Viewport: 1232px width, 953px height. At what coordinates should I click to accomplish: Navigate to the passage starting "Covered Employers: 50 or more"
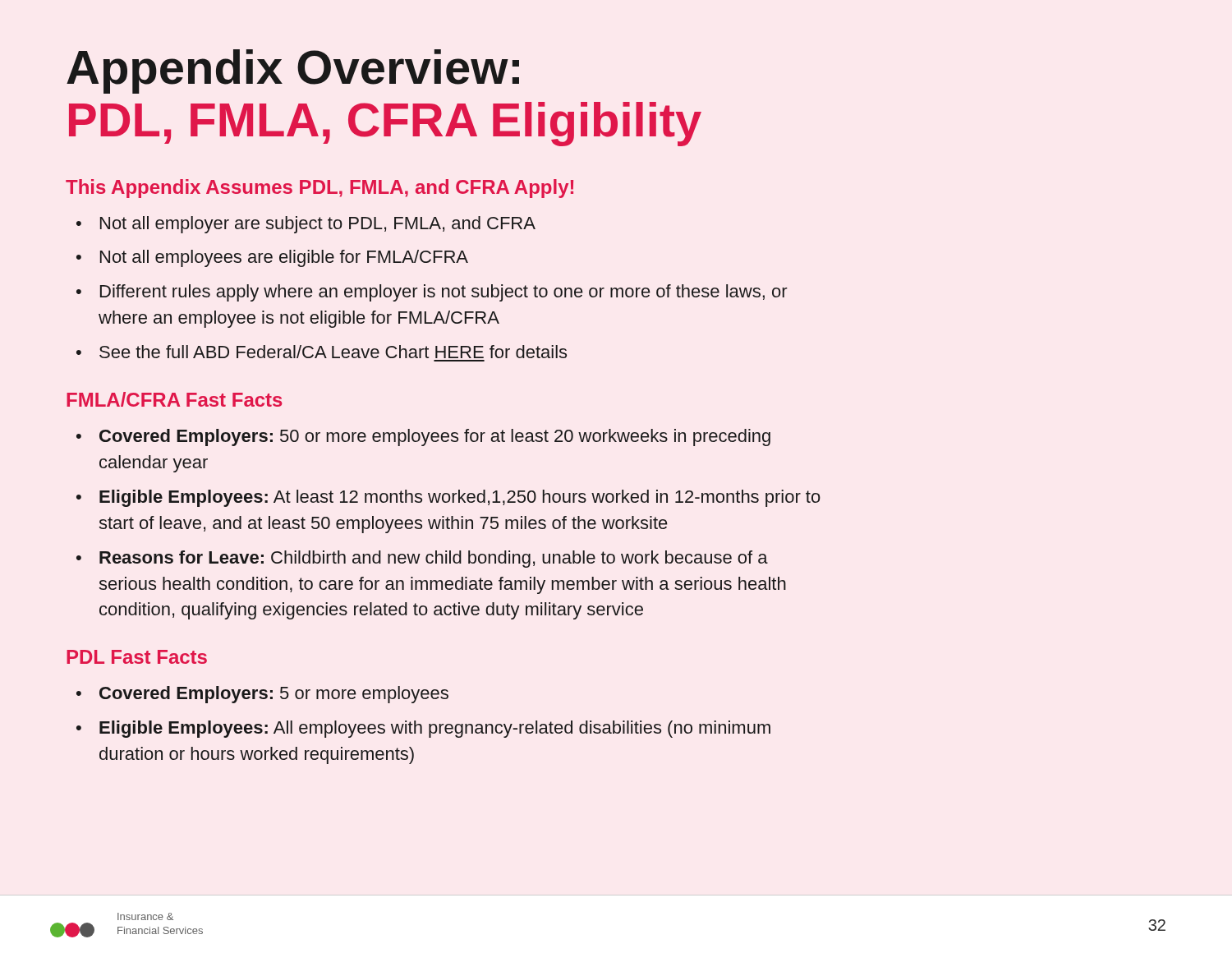pos(435,449)
